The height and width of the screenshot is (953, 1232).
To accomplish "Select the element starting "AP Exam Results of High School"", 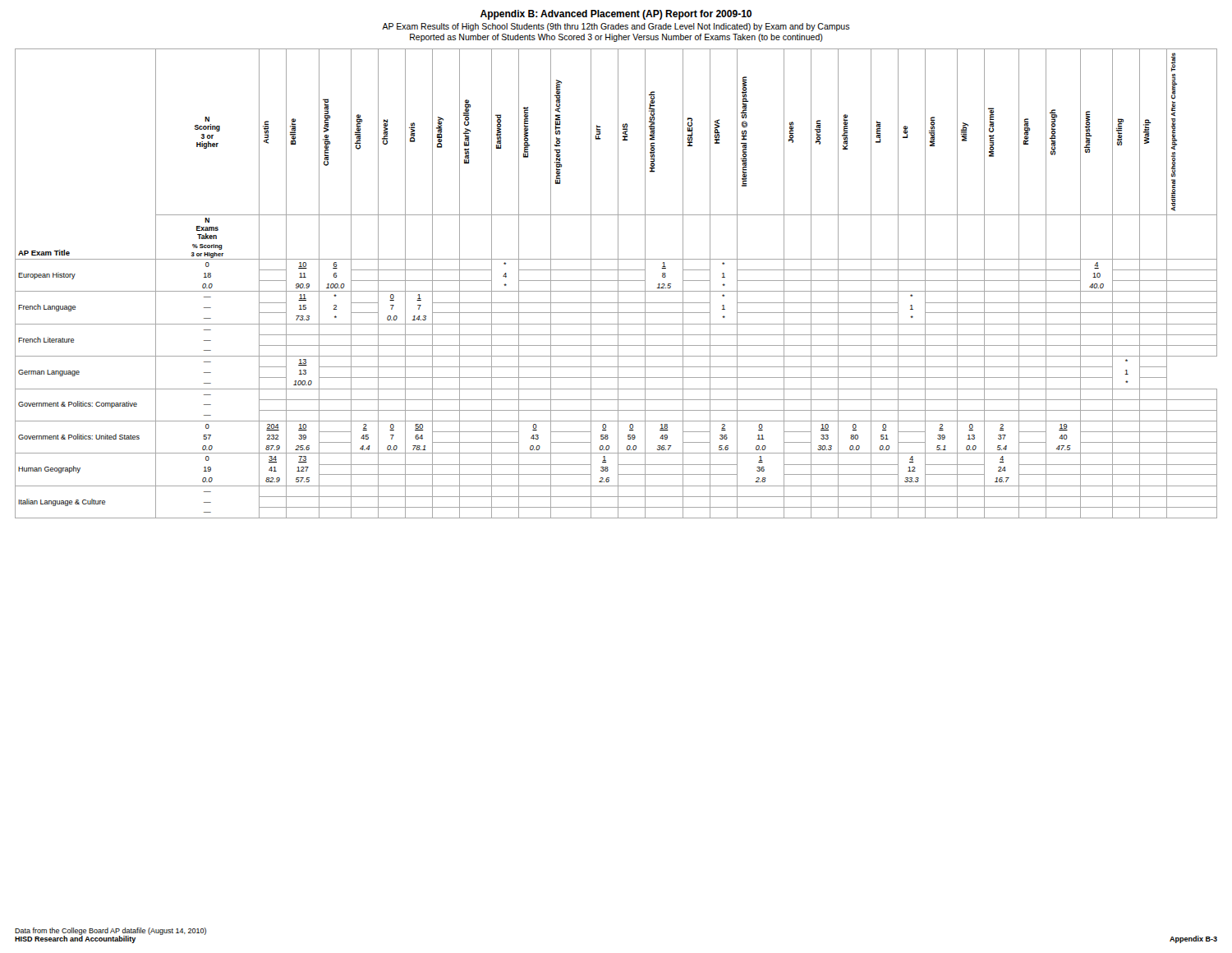I will click(616, 26).
